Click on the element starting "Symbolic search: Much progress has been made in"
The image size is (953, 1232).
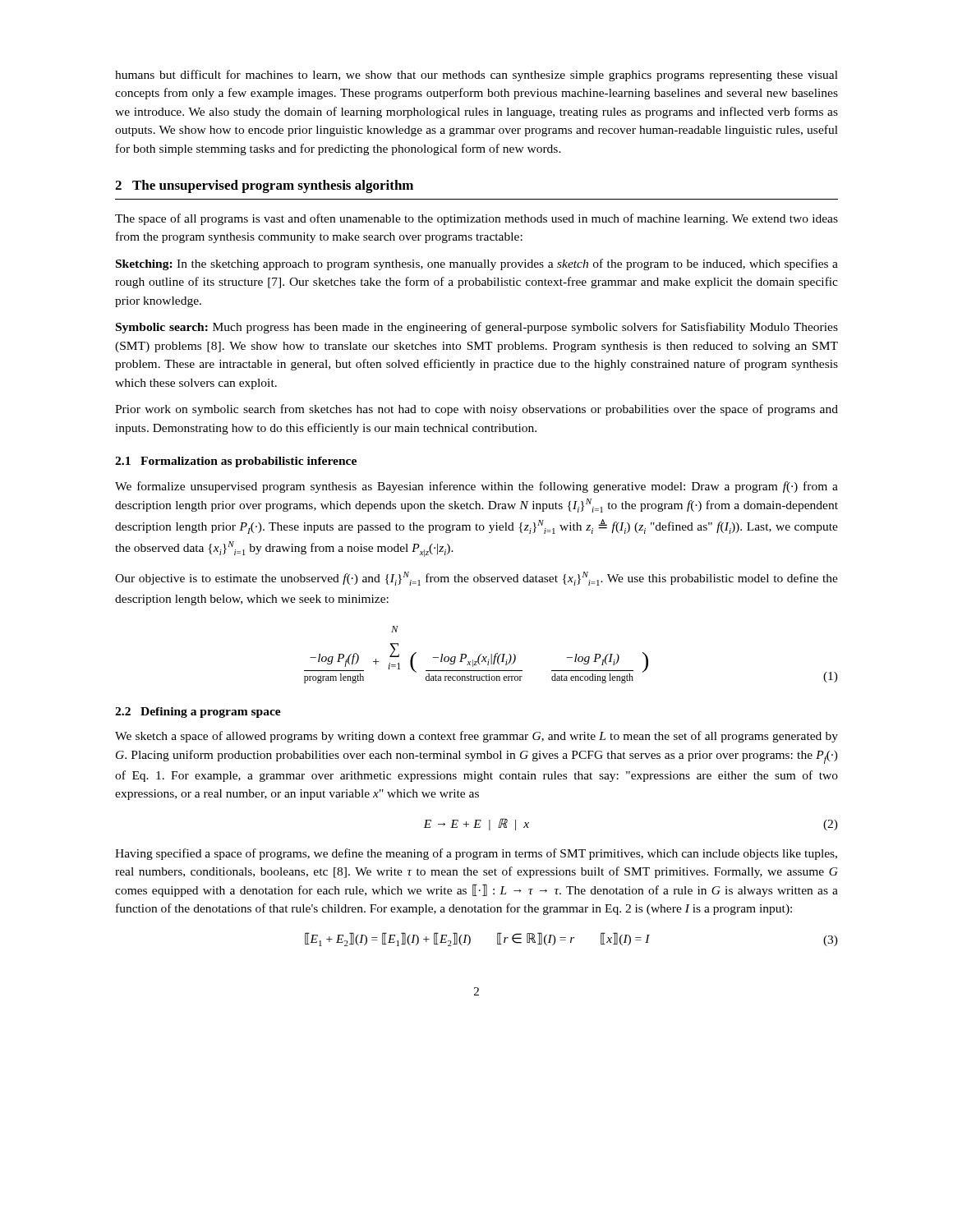click(x=476, y=355)
